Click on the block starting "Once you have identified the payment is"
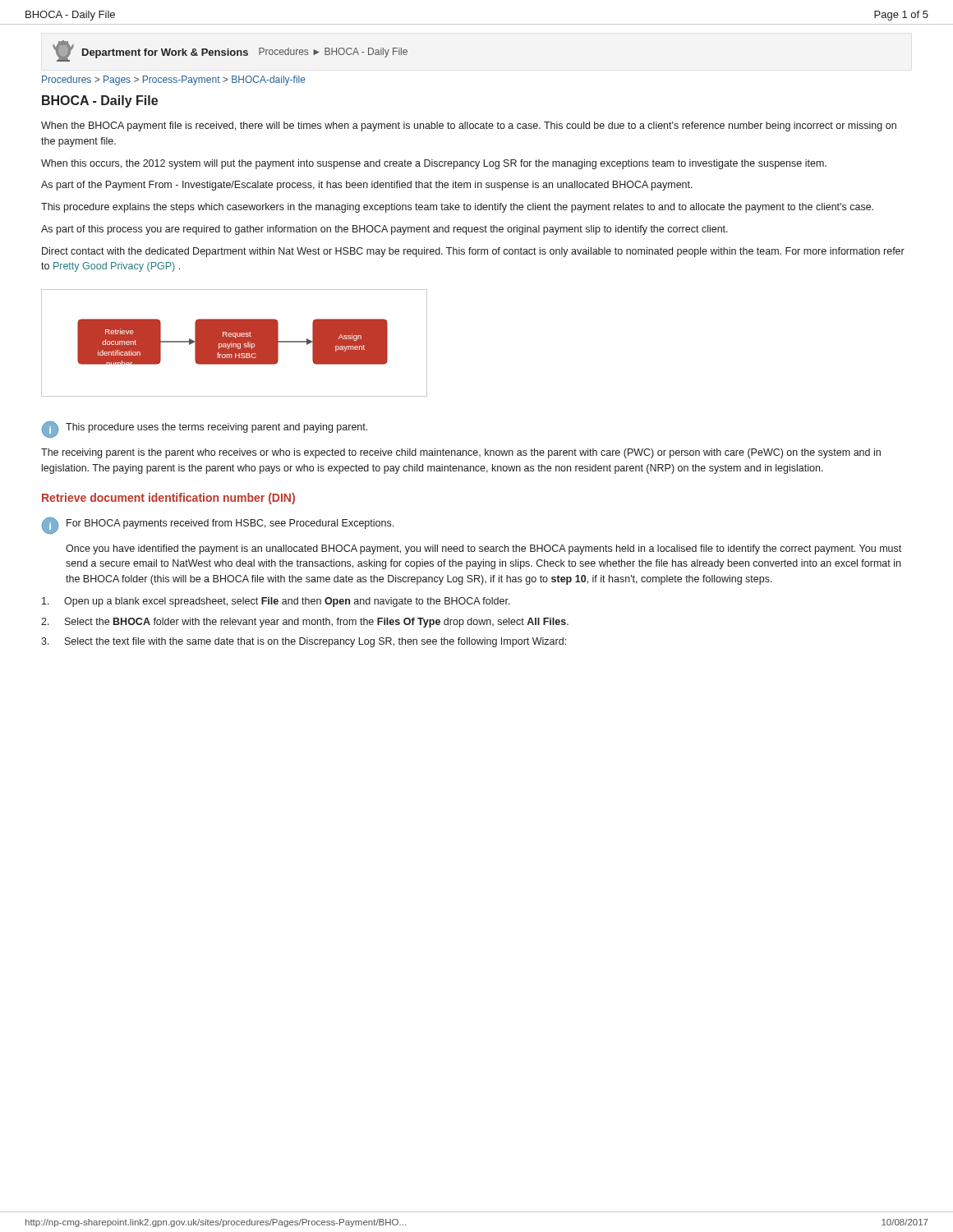 click(x=484, y=564)
